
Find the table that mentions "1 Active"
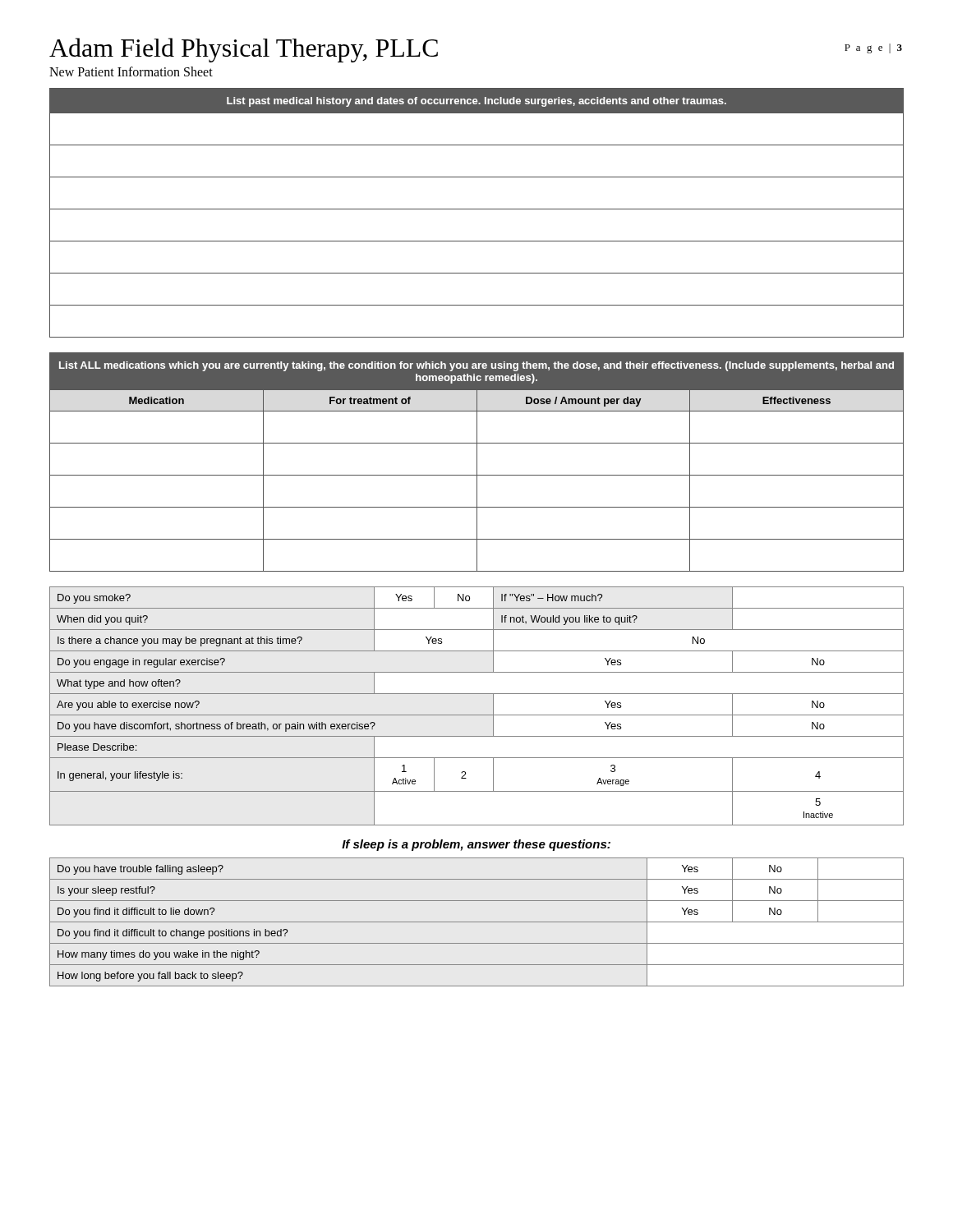(x=476, y=706)
